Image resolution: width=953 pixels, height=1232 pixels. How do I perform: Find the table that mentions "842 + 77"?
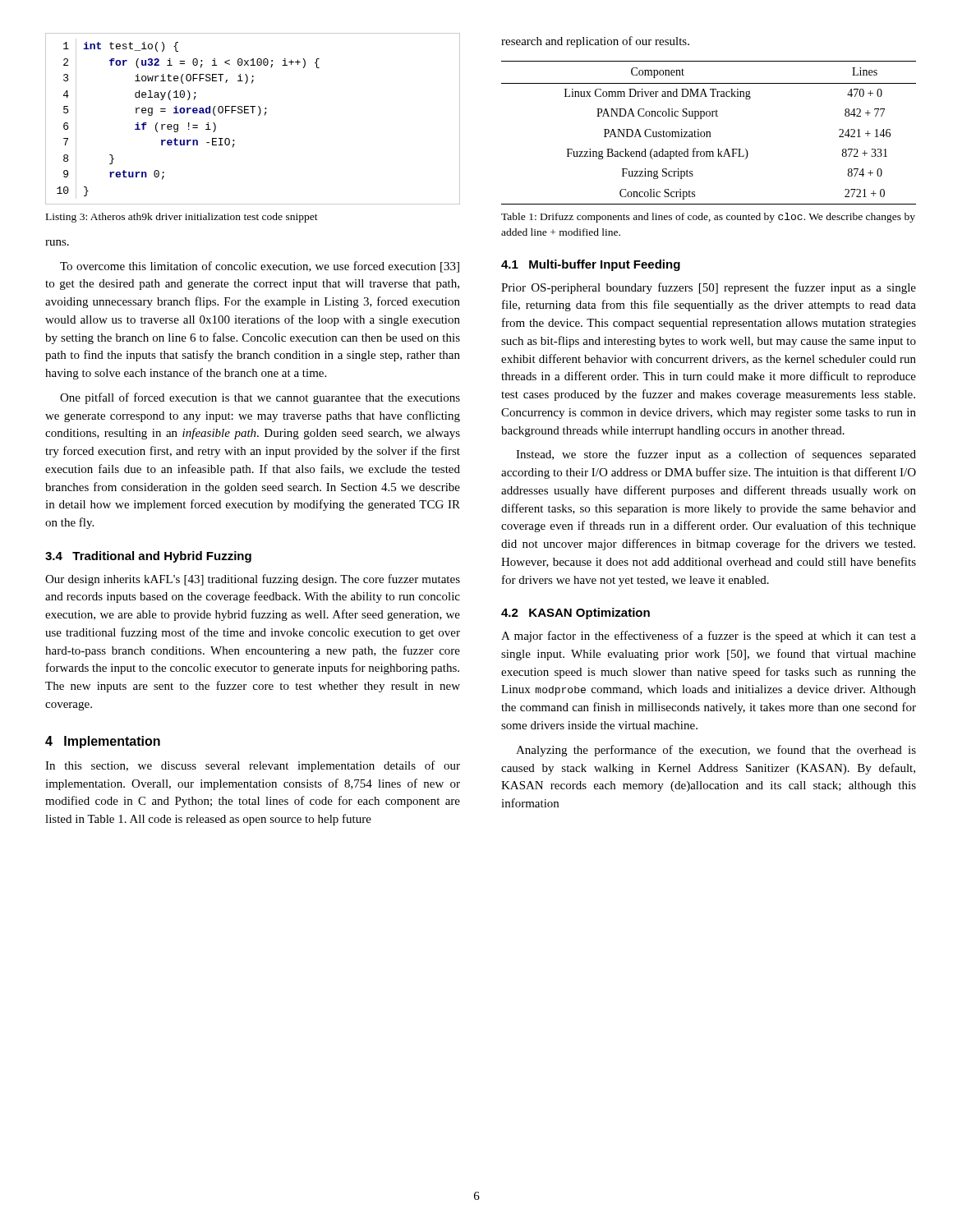point(709,133)
